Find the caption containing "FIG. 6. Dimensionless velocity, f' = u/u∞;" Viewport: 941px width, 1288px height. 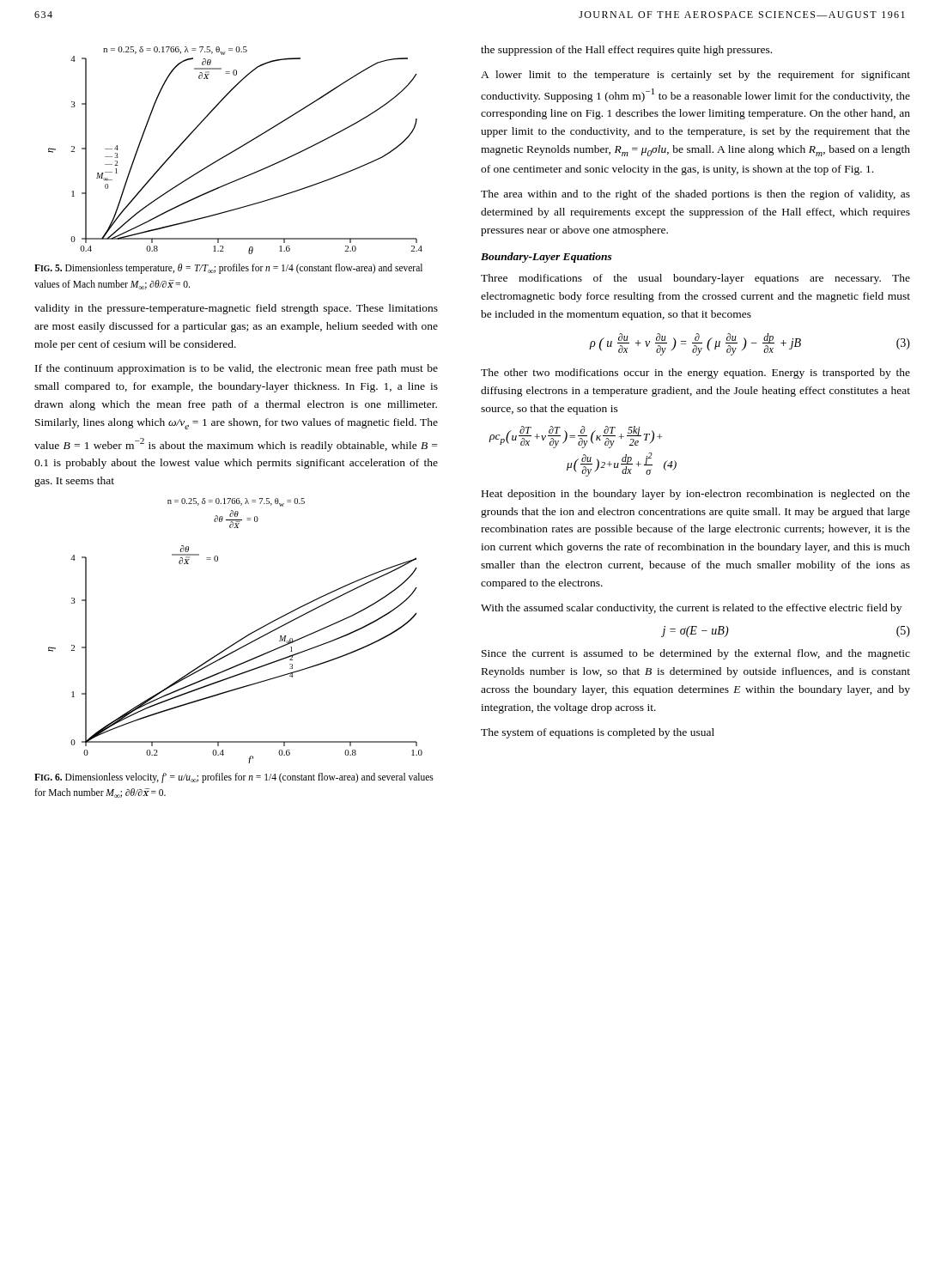234,786
